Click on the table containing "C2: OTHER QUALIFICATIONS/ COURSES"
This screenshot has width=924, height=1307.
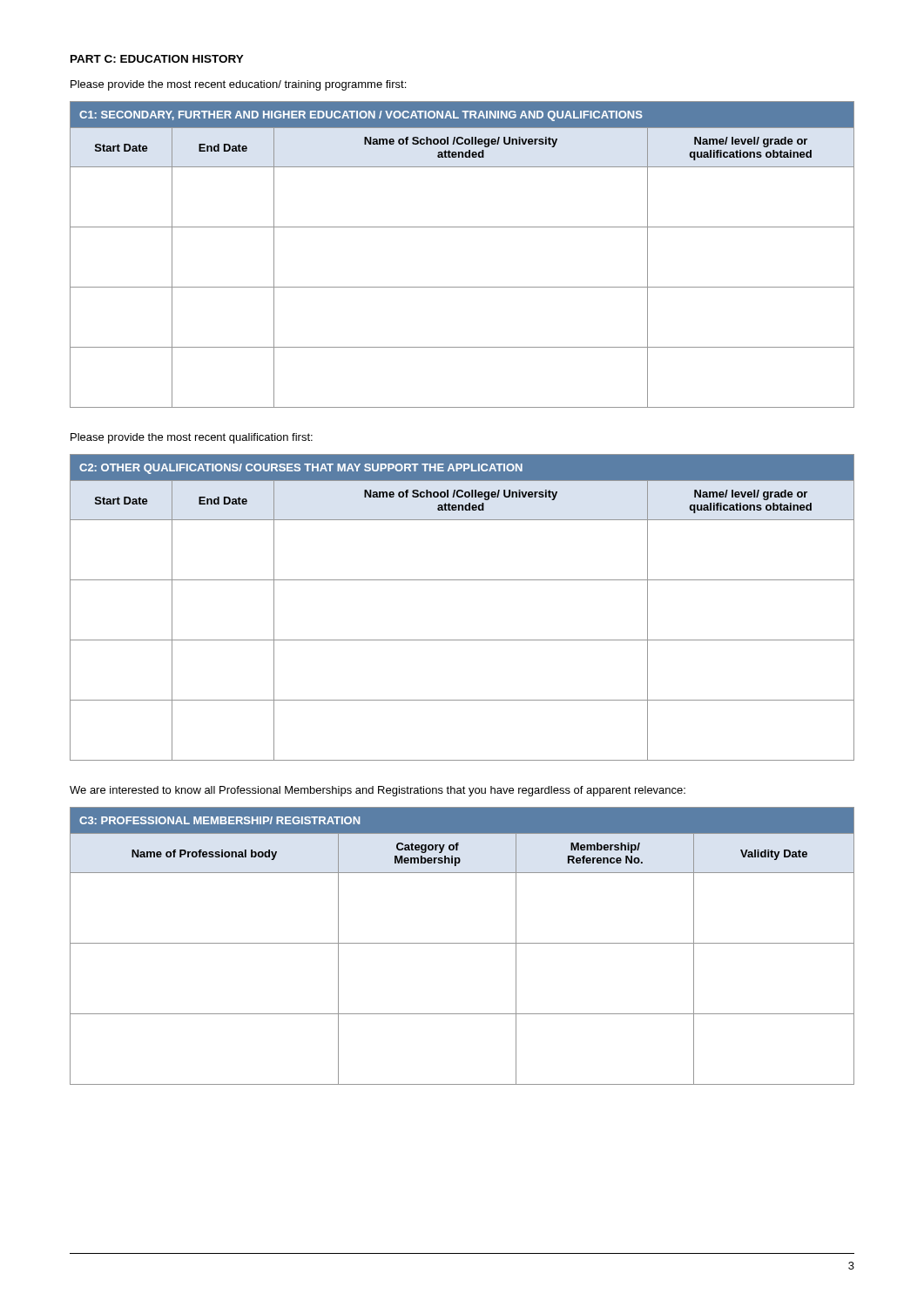point(462,607)
